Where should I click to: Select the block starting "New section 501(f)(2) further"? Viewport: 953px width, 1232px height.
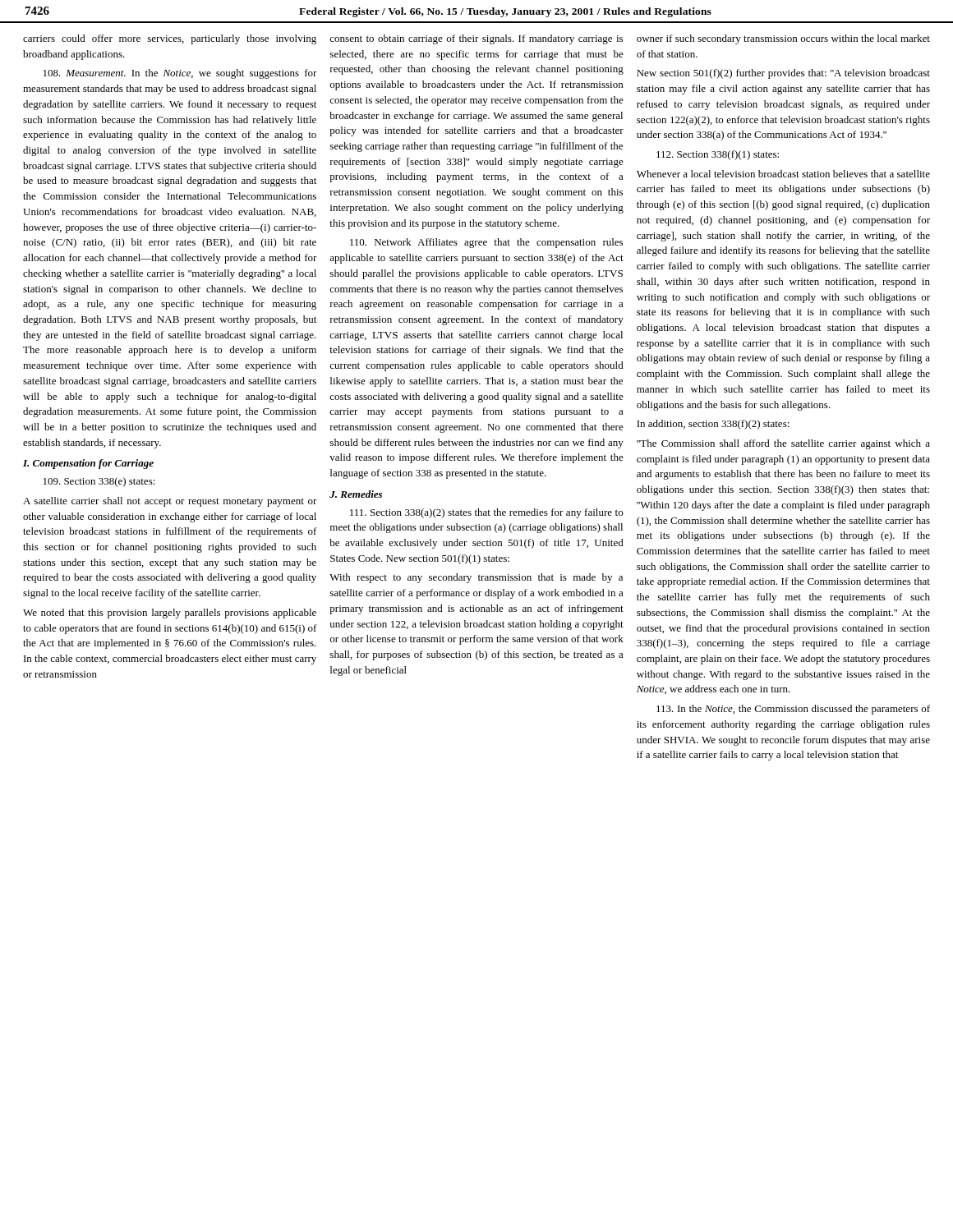(x=783, y=104)
